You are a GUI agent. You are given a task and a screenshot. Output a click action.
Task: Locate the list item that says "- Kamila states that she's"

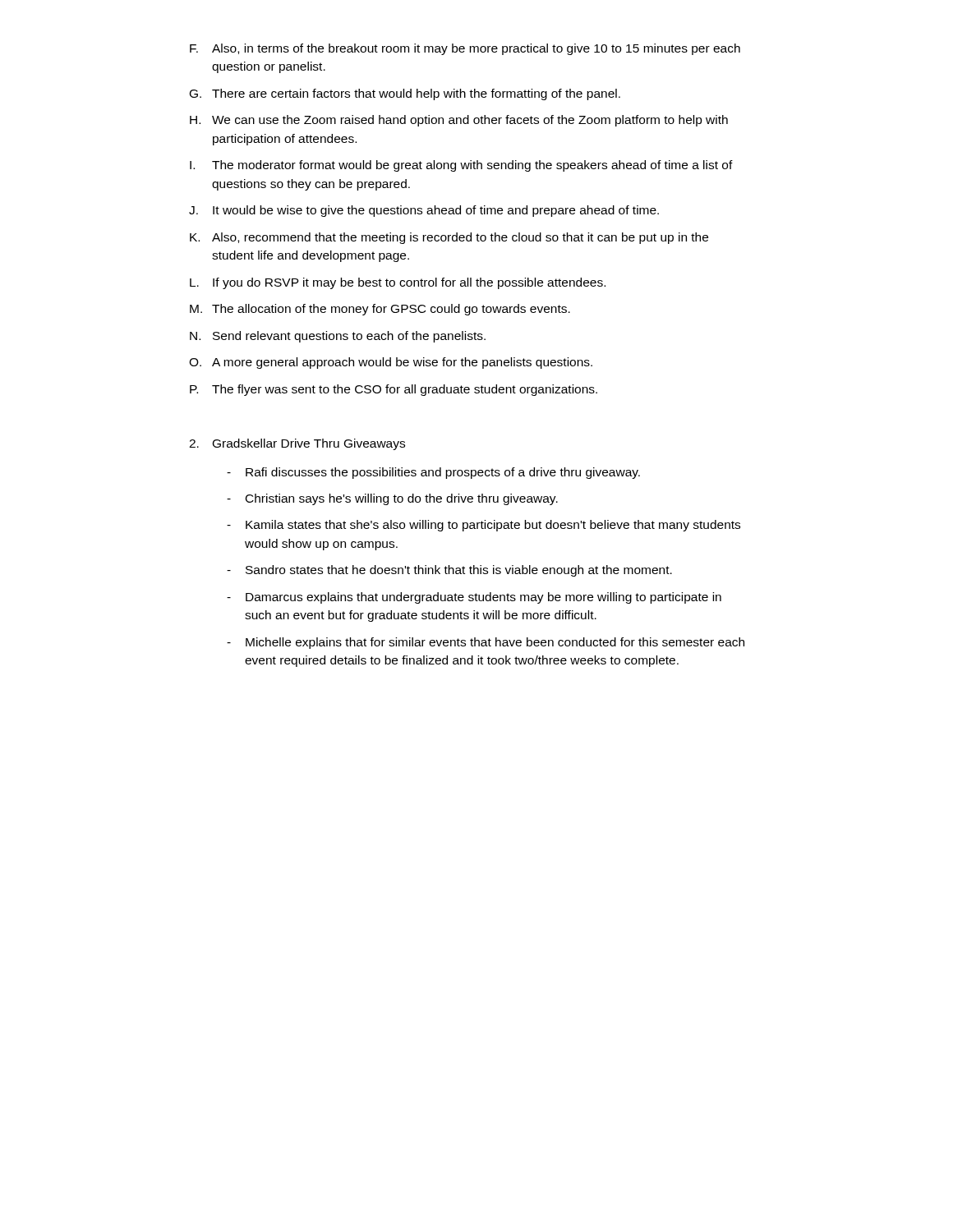[x=487, y=535]
